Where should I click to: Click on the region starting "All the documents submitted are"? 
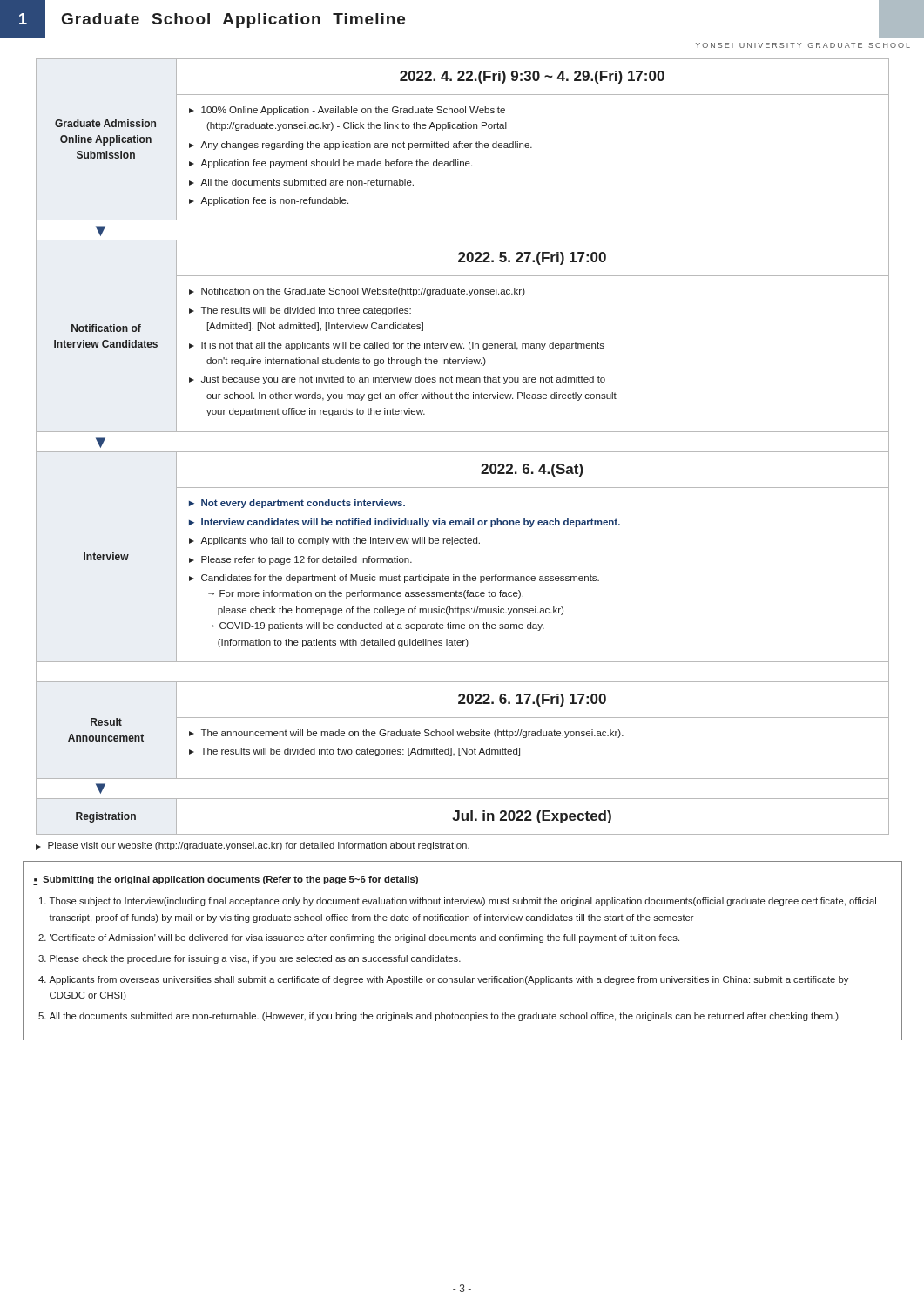[444, 1016]
